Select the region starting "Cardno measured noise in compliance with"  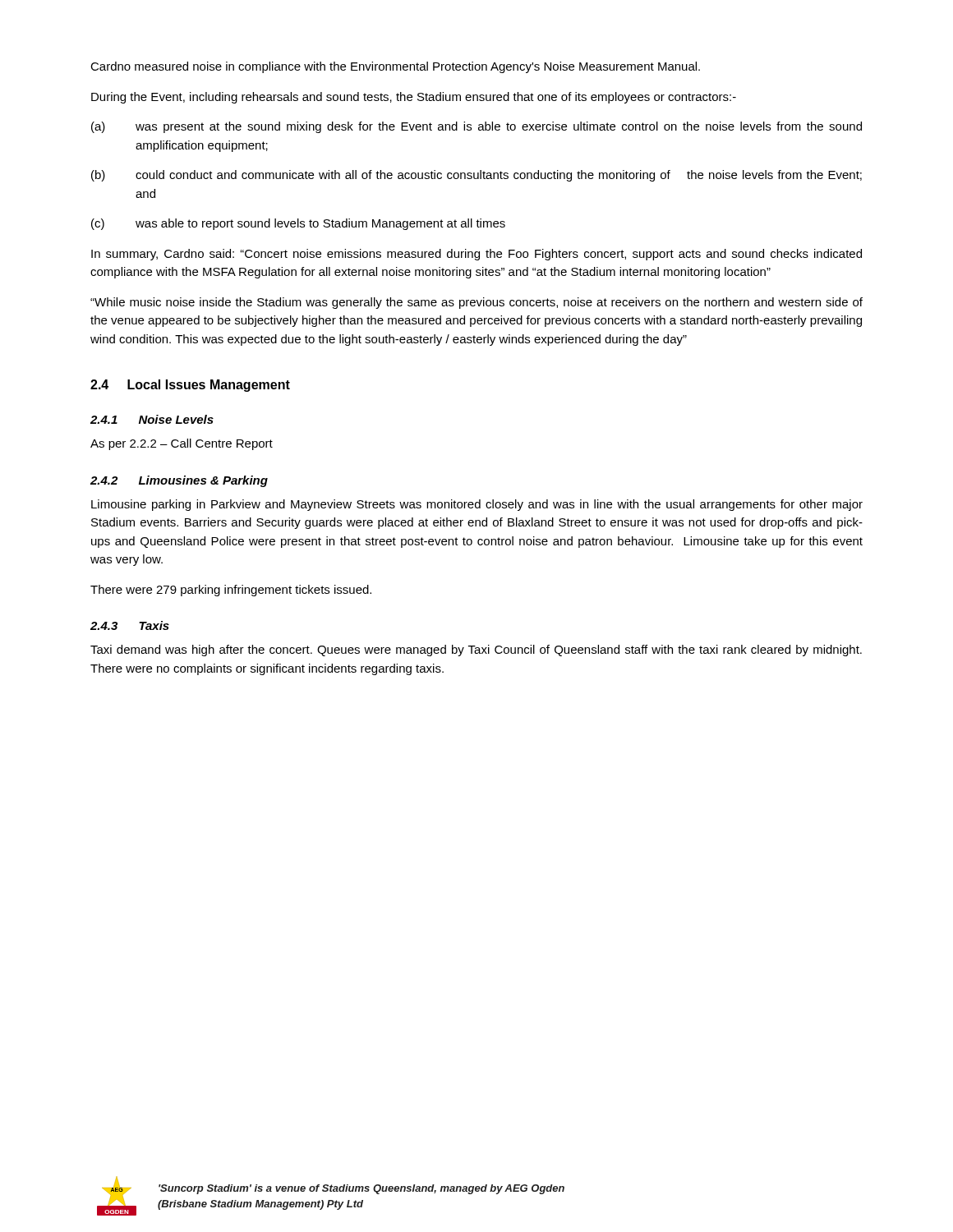tap(396, 66)
